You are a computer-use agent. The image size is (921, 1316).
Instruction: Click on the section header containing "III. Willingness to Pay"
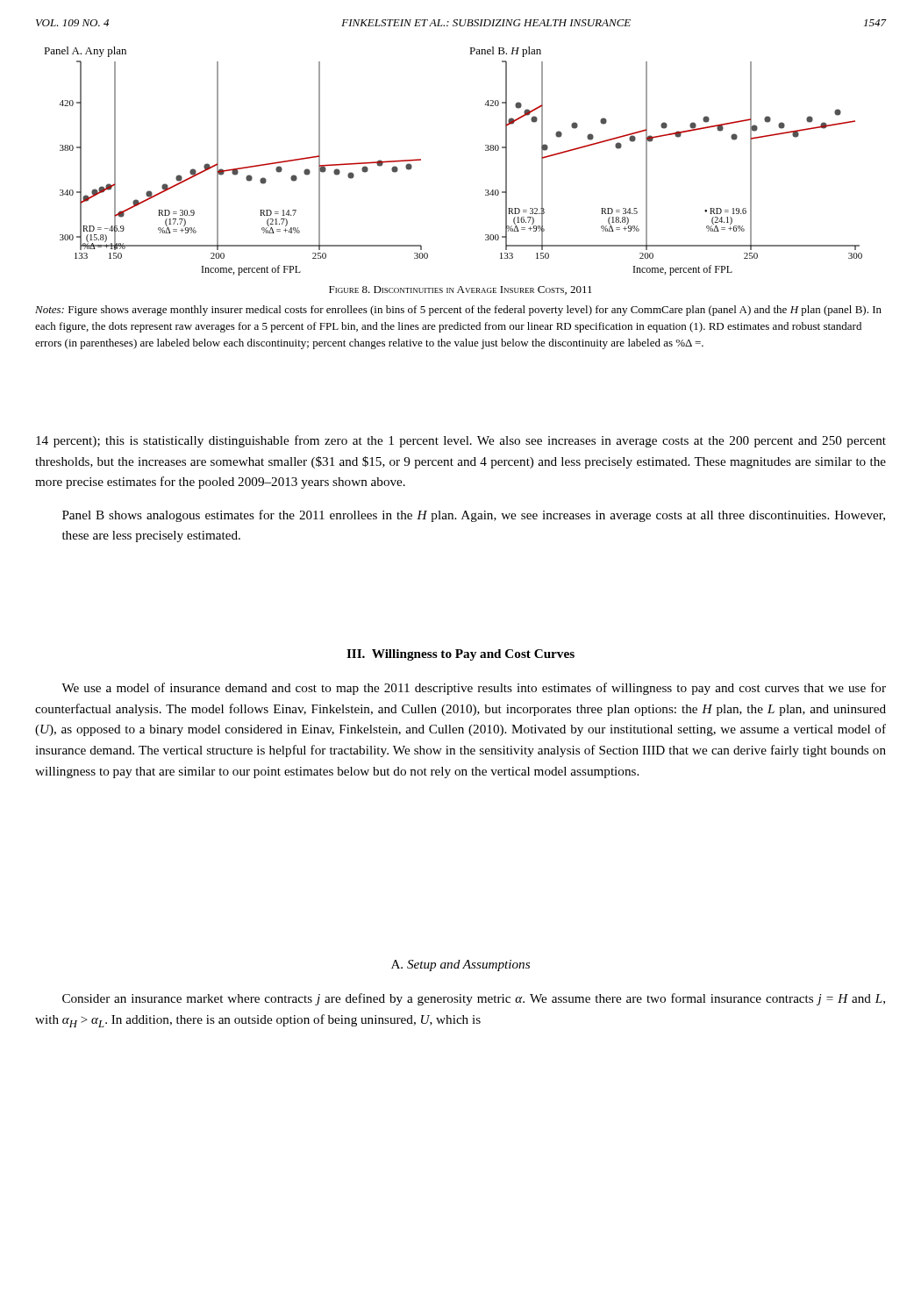click(460, 653)
